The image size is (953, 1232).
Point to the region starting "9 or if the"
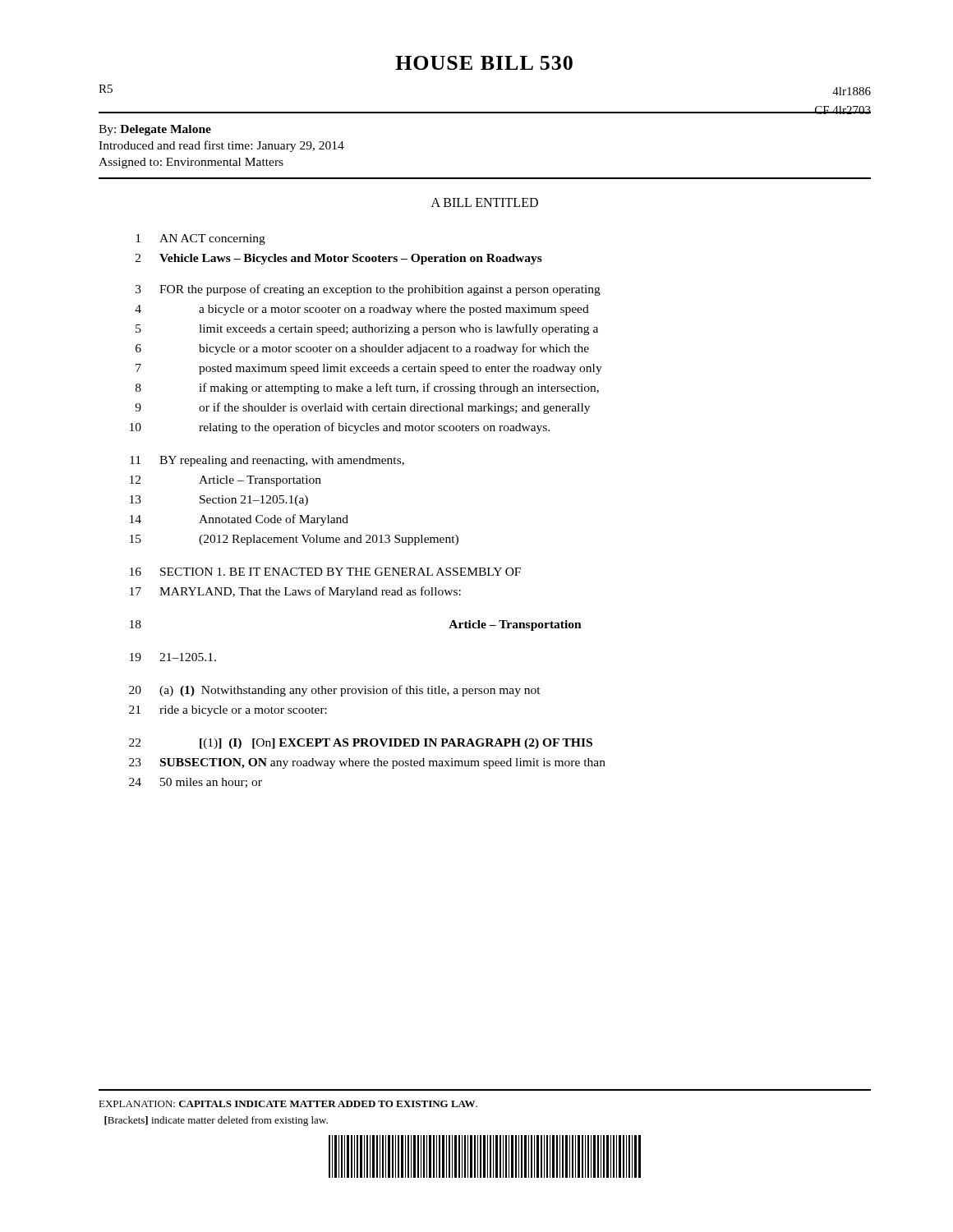click(x=344, y=407)
